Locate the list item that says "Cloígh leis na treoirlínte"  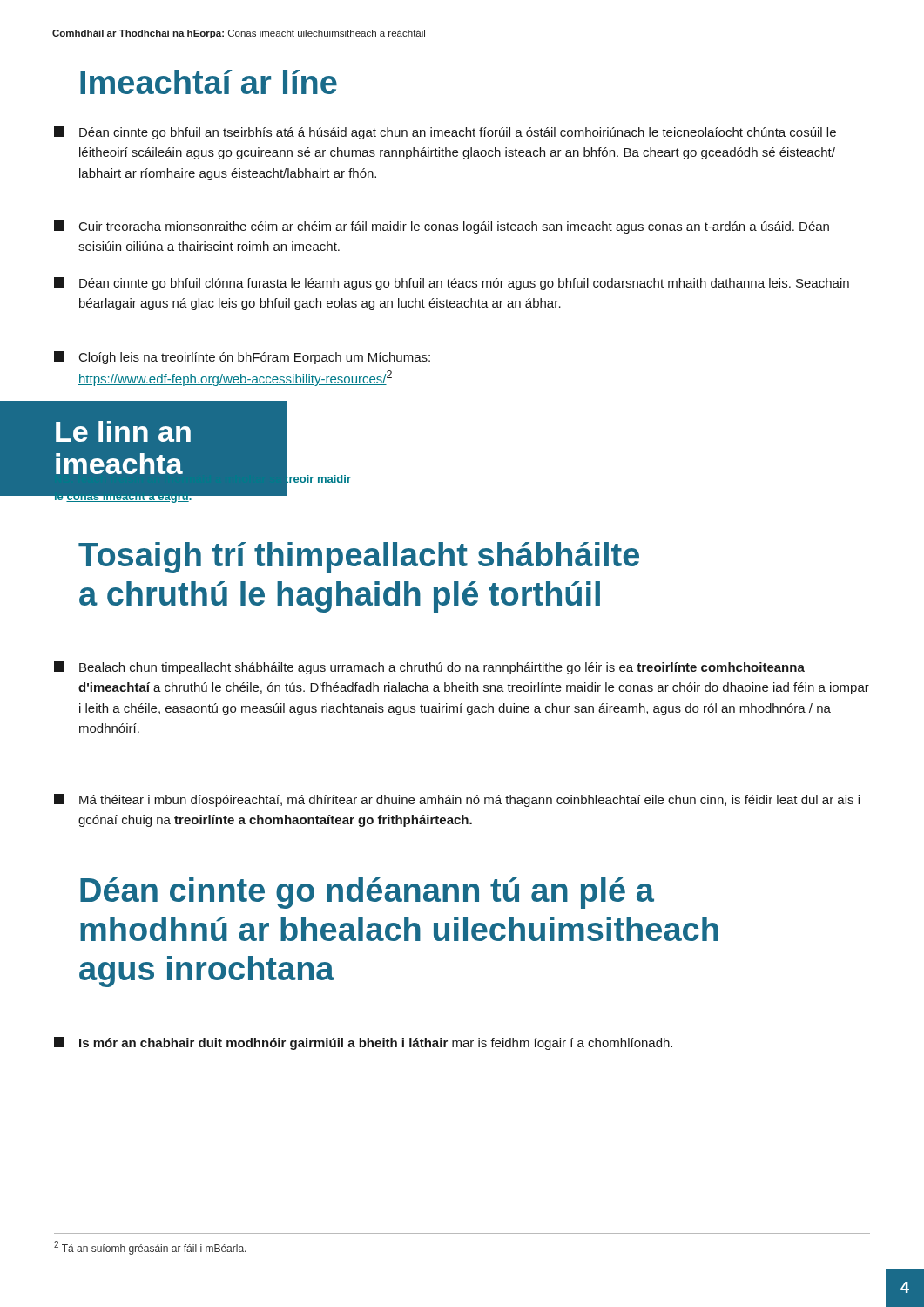[x=243, y=368]
